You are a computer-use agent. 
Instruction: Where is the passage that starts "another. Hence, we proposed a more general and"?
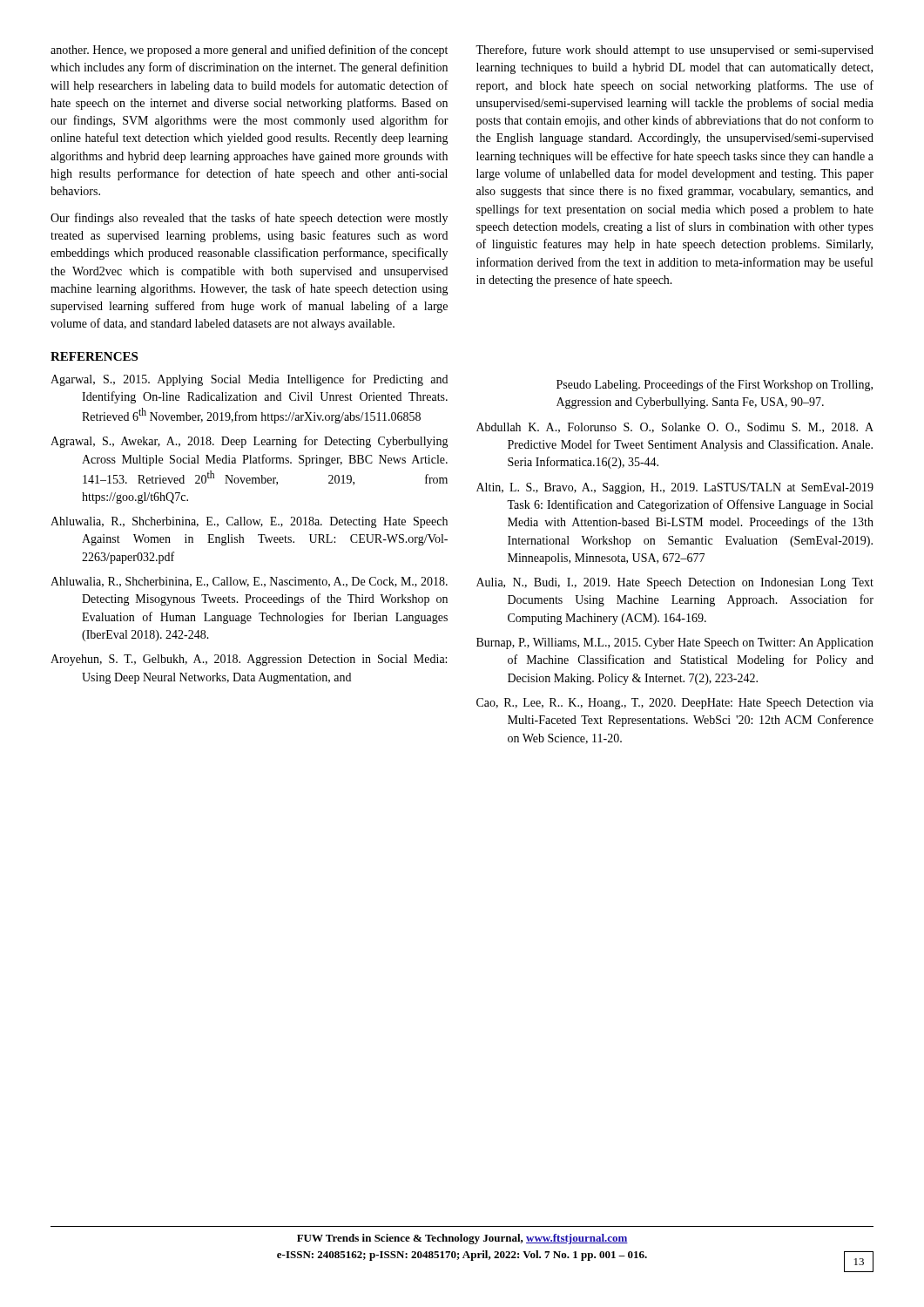(249, 121)
